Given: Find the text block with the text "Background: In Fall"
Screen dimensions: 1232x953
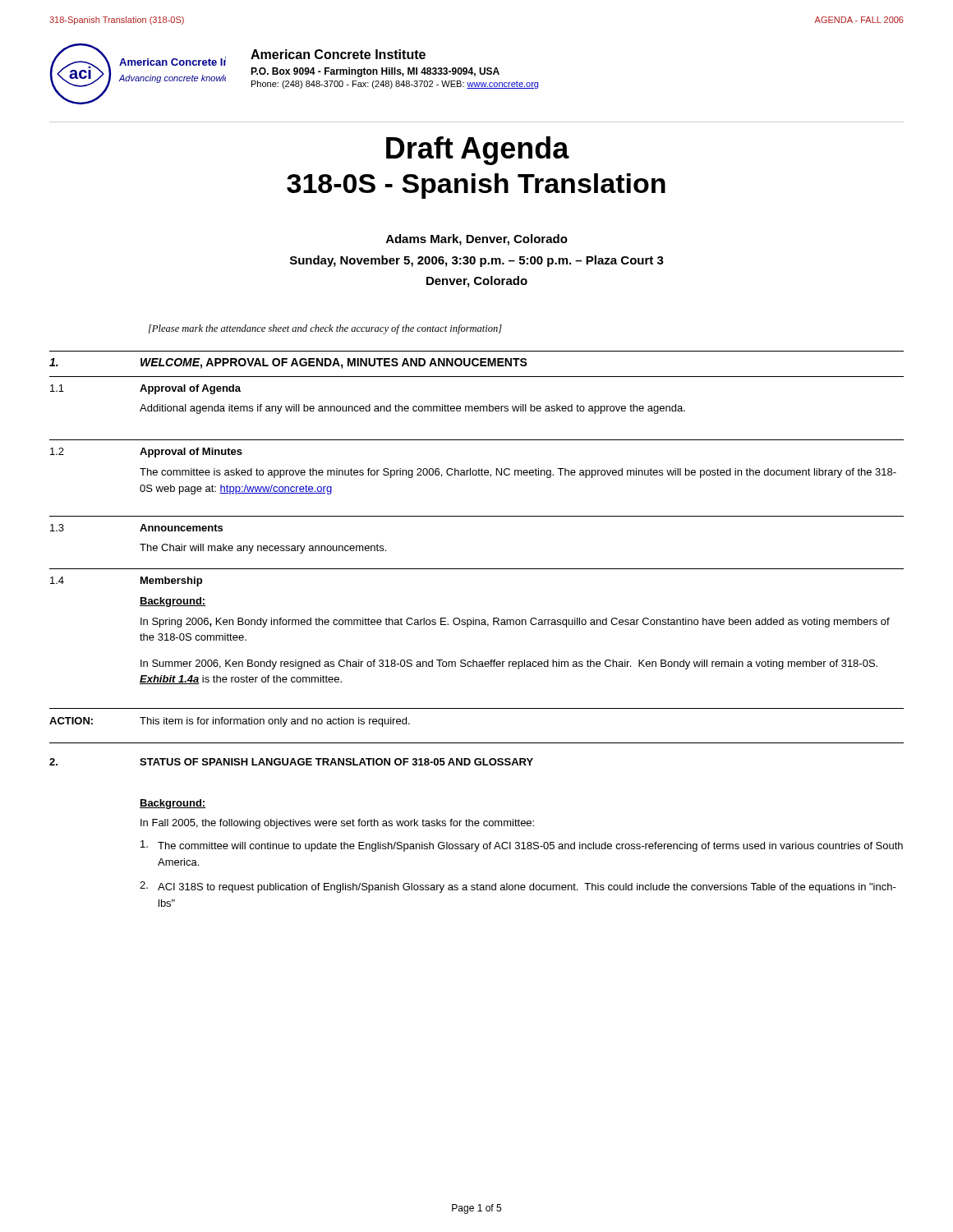Looking at the screenshot, I should 522,813.
